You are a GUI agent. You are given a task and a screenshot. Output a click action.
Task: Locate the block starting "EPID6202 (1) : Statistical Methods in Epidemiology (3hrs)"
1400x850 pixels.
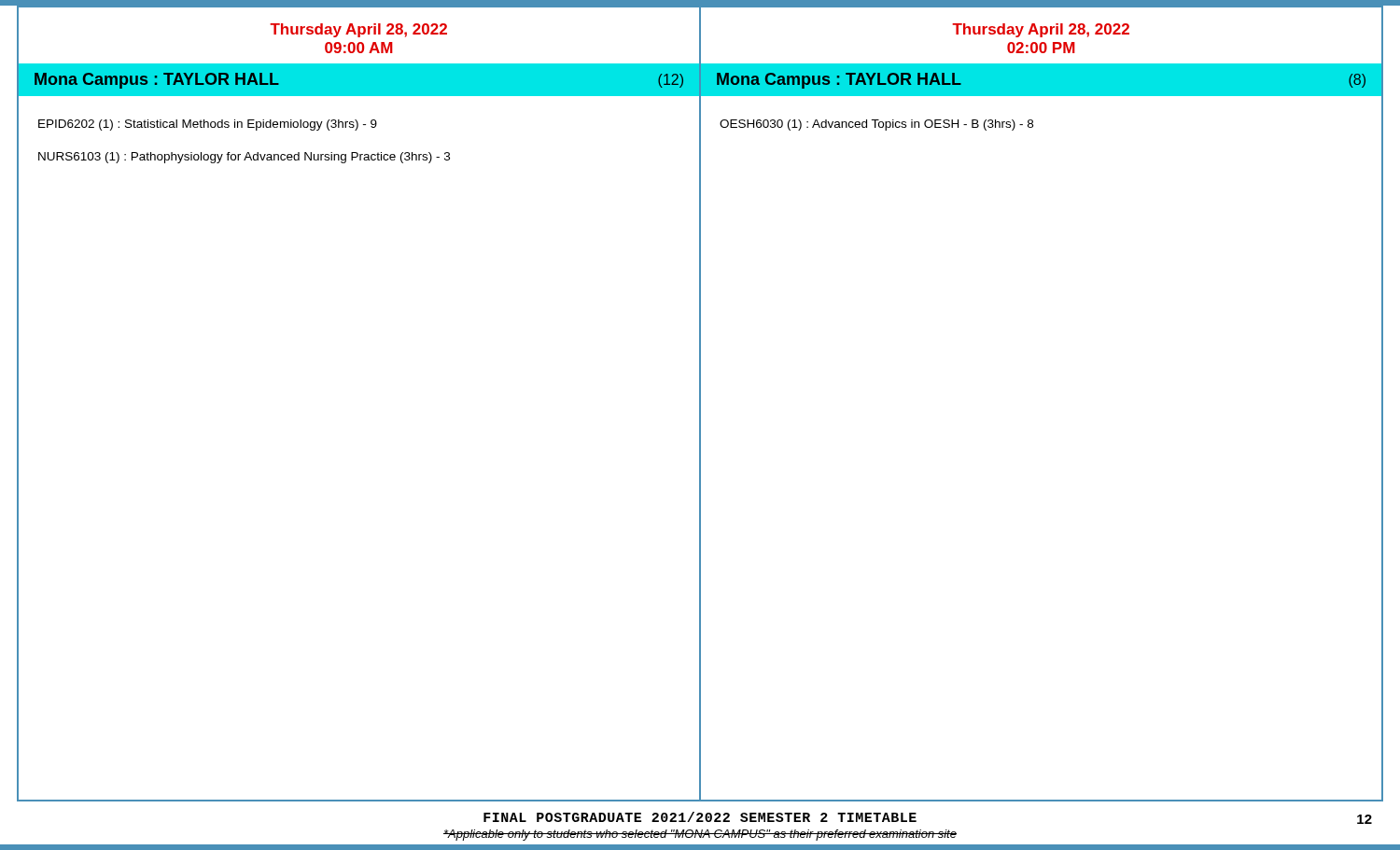tap(207, 124)
